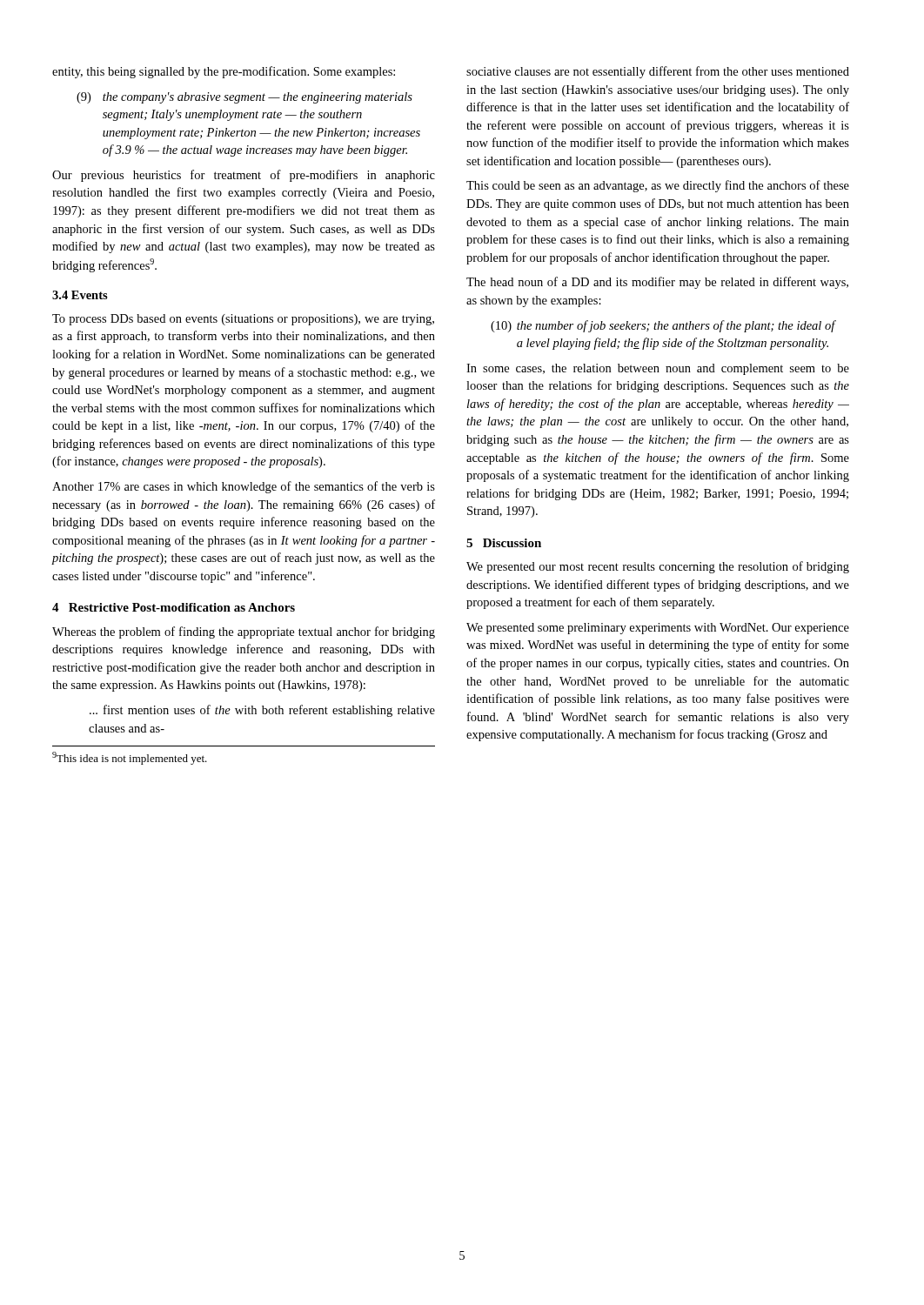Navigate to the text starting "Our previous heuristics for treatment of"

[x=244, y=220]
